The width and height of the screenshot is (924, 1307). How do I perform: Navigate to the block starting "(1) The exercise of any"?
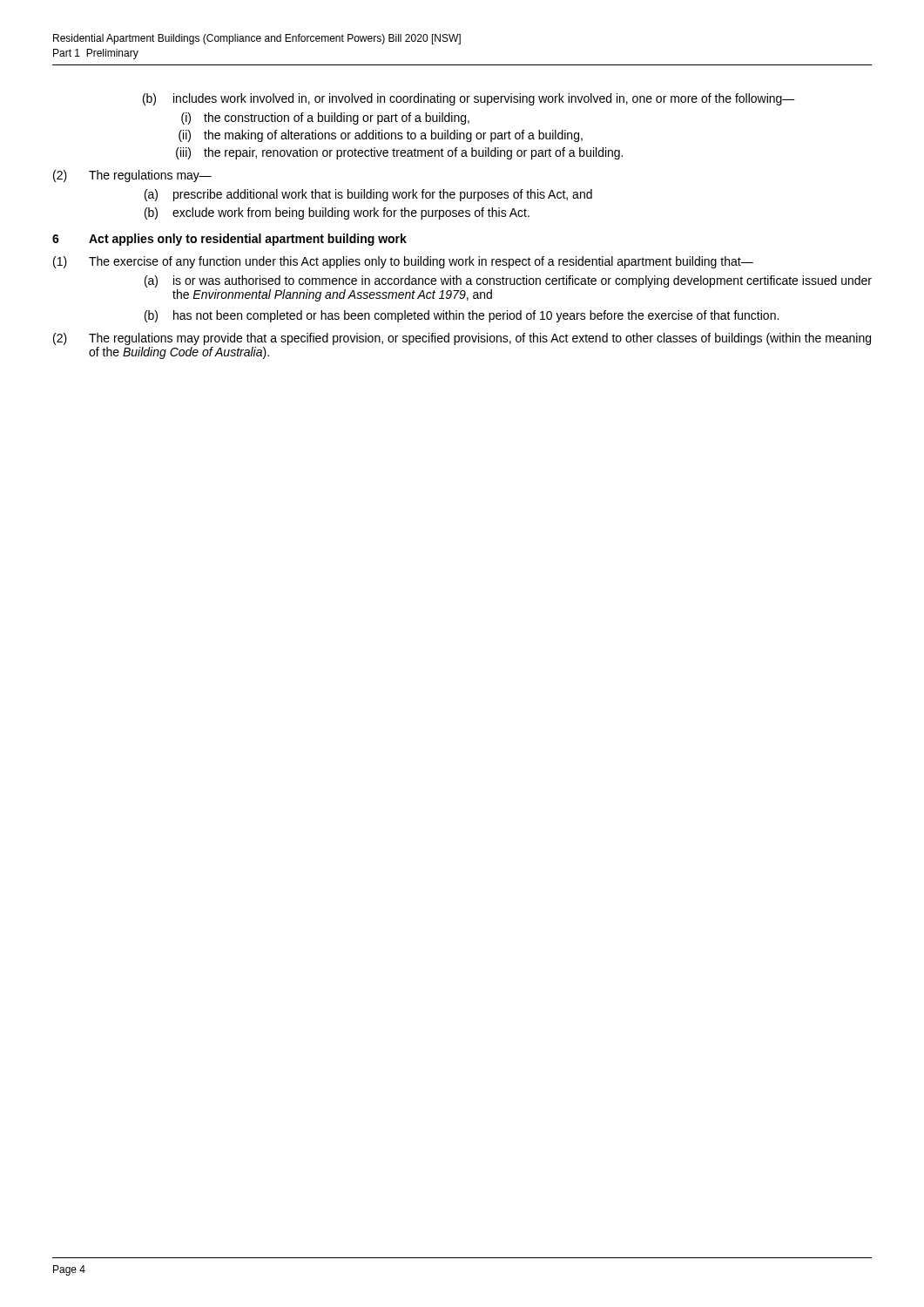coord(462,288)
